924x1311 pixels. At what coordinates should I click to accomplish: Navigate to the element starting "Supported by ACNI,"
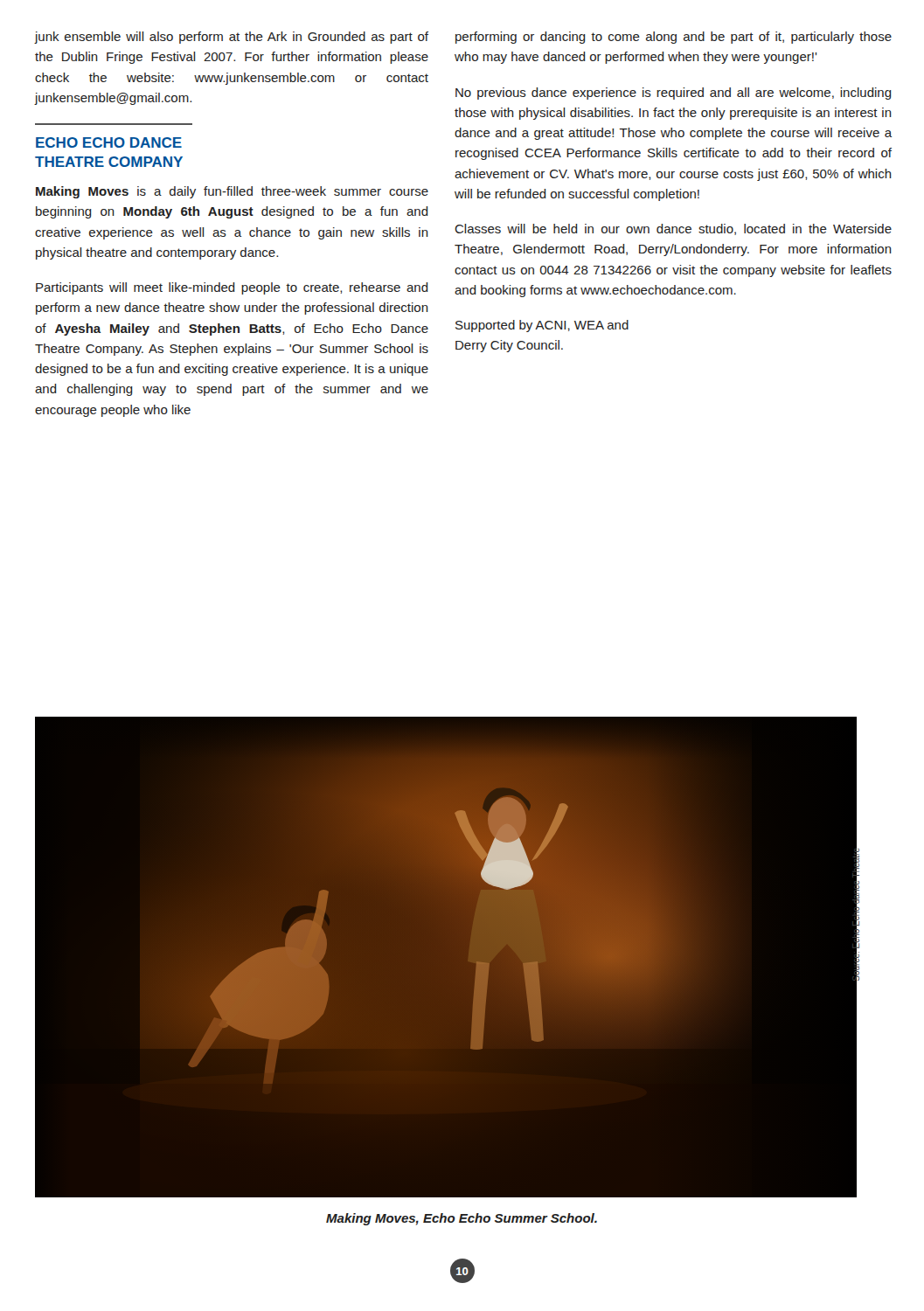pyautogui.click(x=542, y=335)
